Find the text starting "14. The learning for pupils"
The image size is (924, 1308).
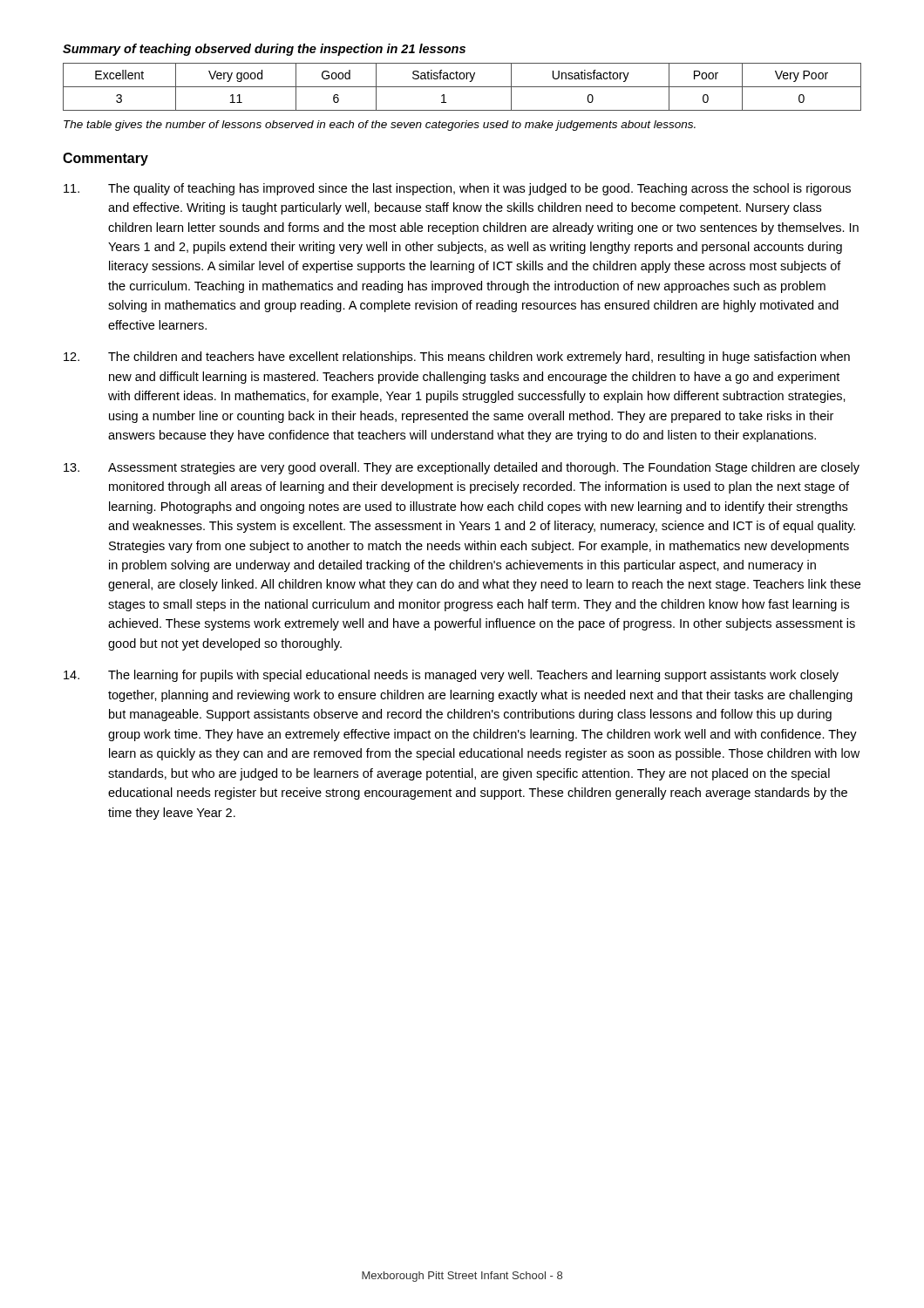point(462,744)
